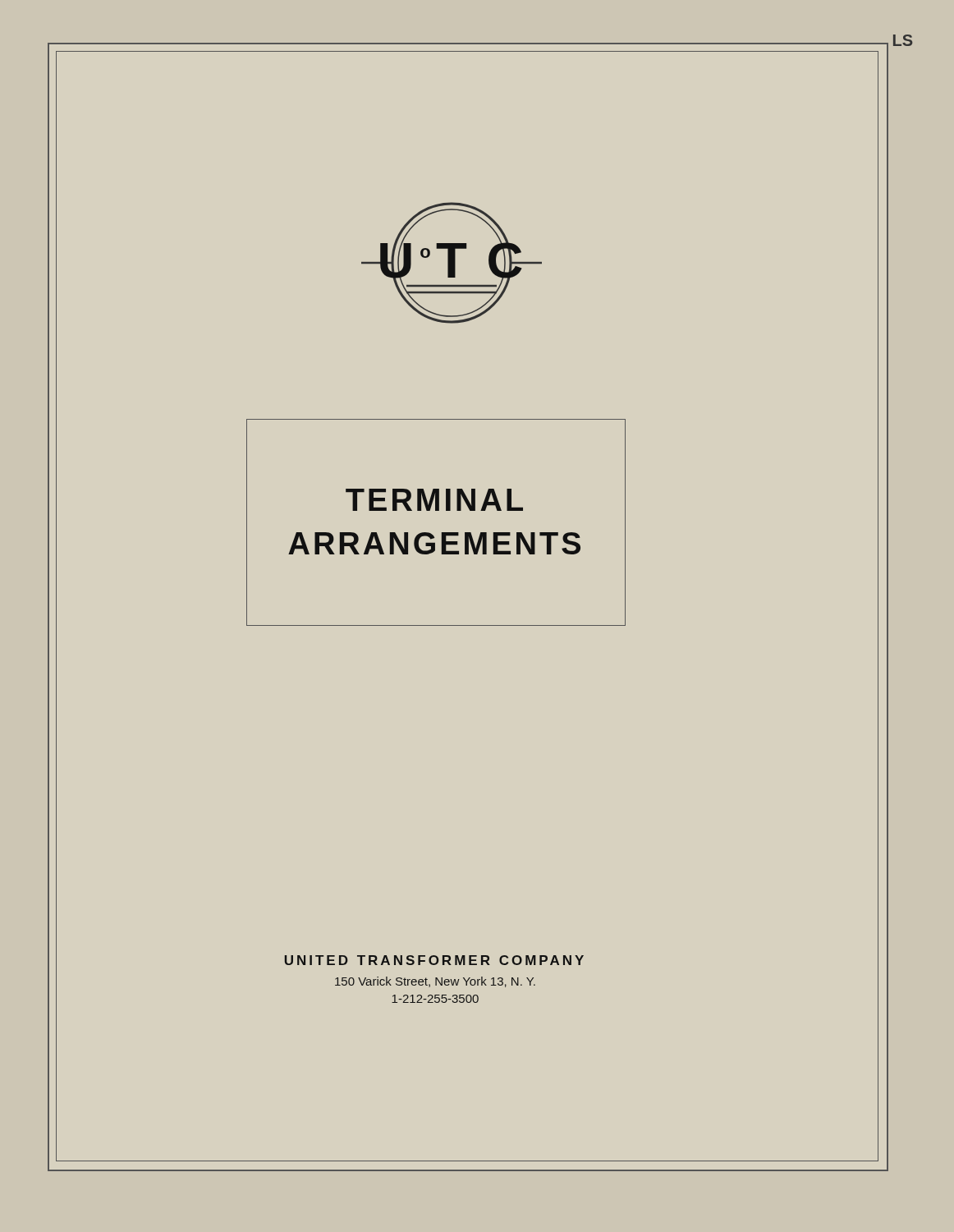Locate the block of text that opens with "UNITED TRANSFORMER COMPANY 150 Varick Street, New"
Image resolution: width=954 pixels, height=1232 pixels.
tap(435, 979)
